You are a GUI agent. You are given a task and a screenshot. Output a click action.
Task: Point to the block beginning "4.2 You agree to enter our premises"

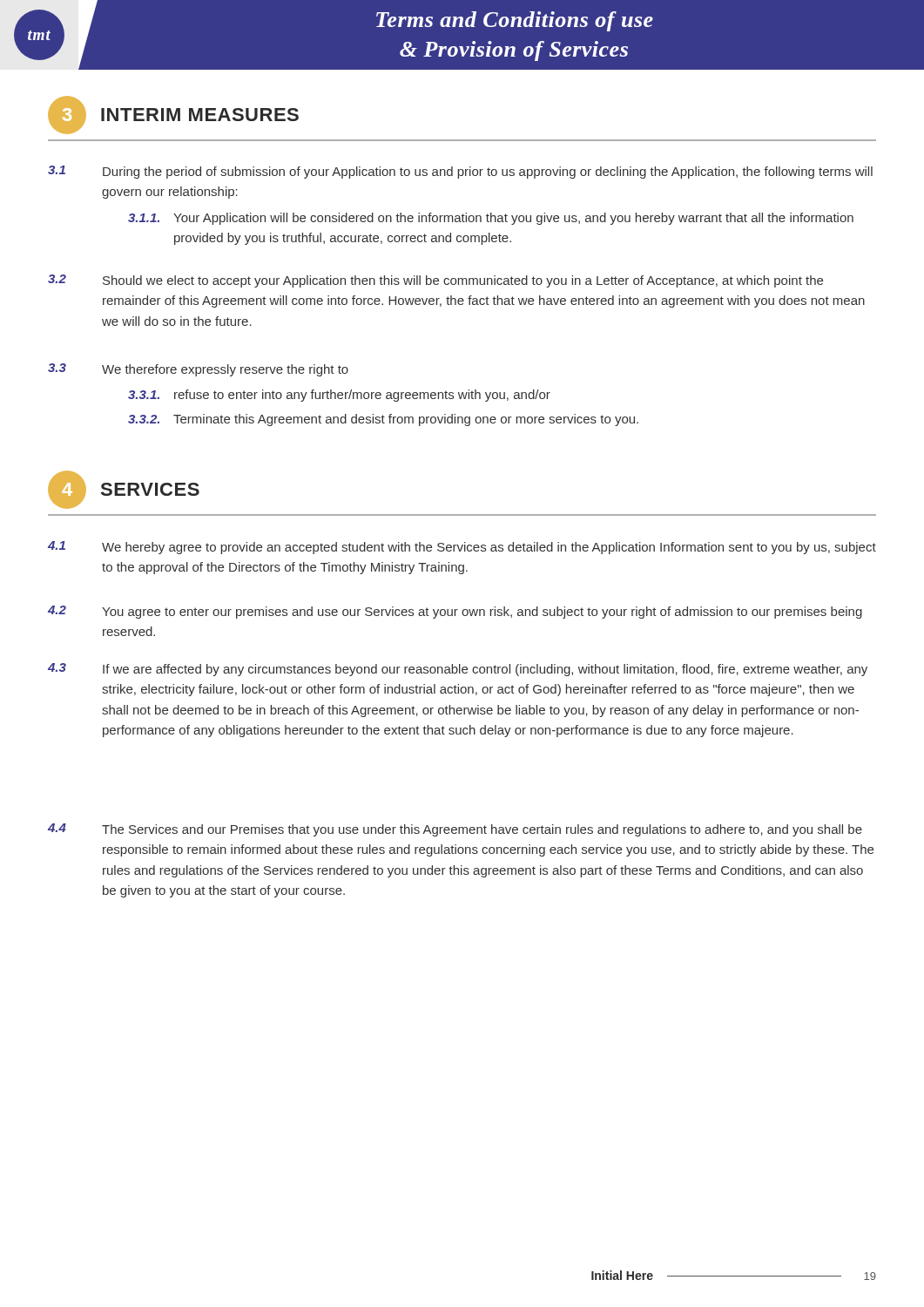(x=462, y=621)
